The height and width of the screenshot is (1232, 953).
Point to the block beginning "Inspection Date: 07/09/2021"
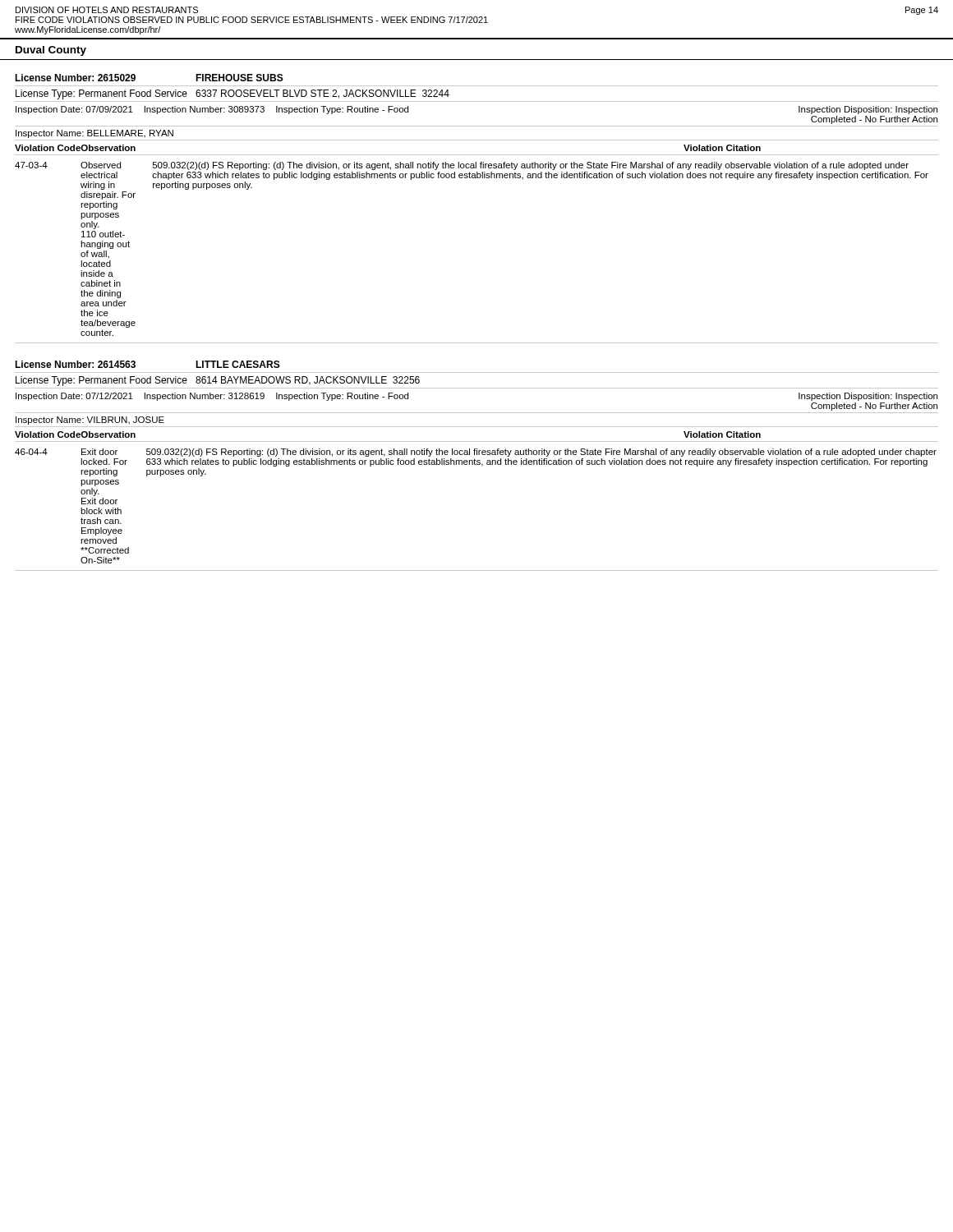click(x=476, y=114)
